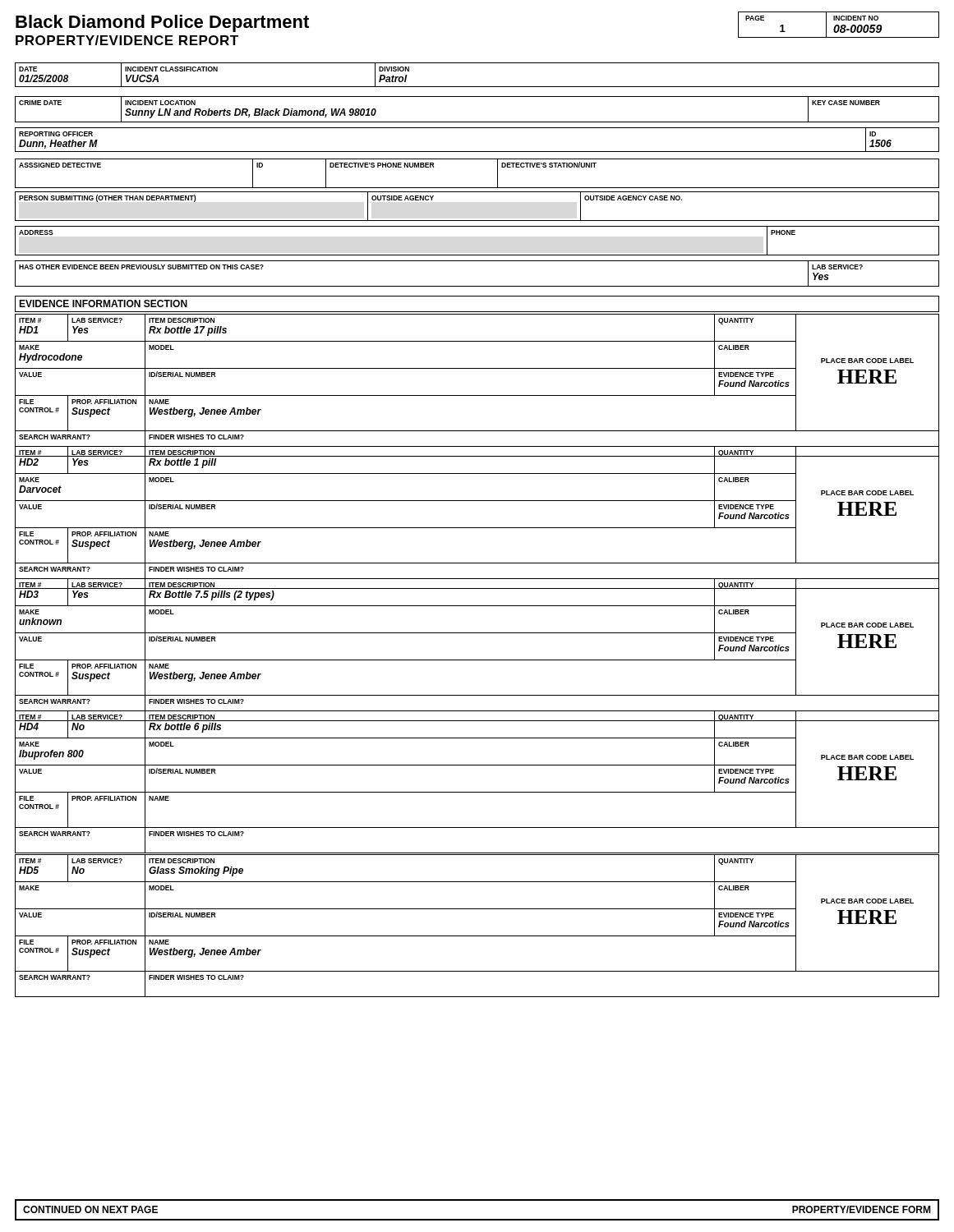
Task: Select the table that reads "DETECTIVE'S STATION/UNIT"
Action: coord(477,173)
